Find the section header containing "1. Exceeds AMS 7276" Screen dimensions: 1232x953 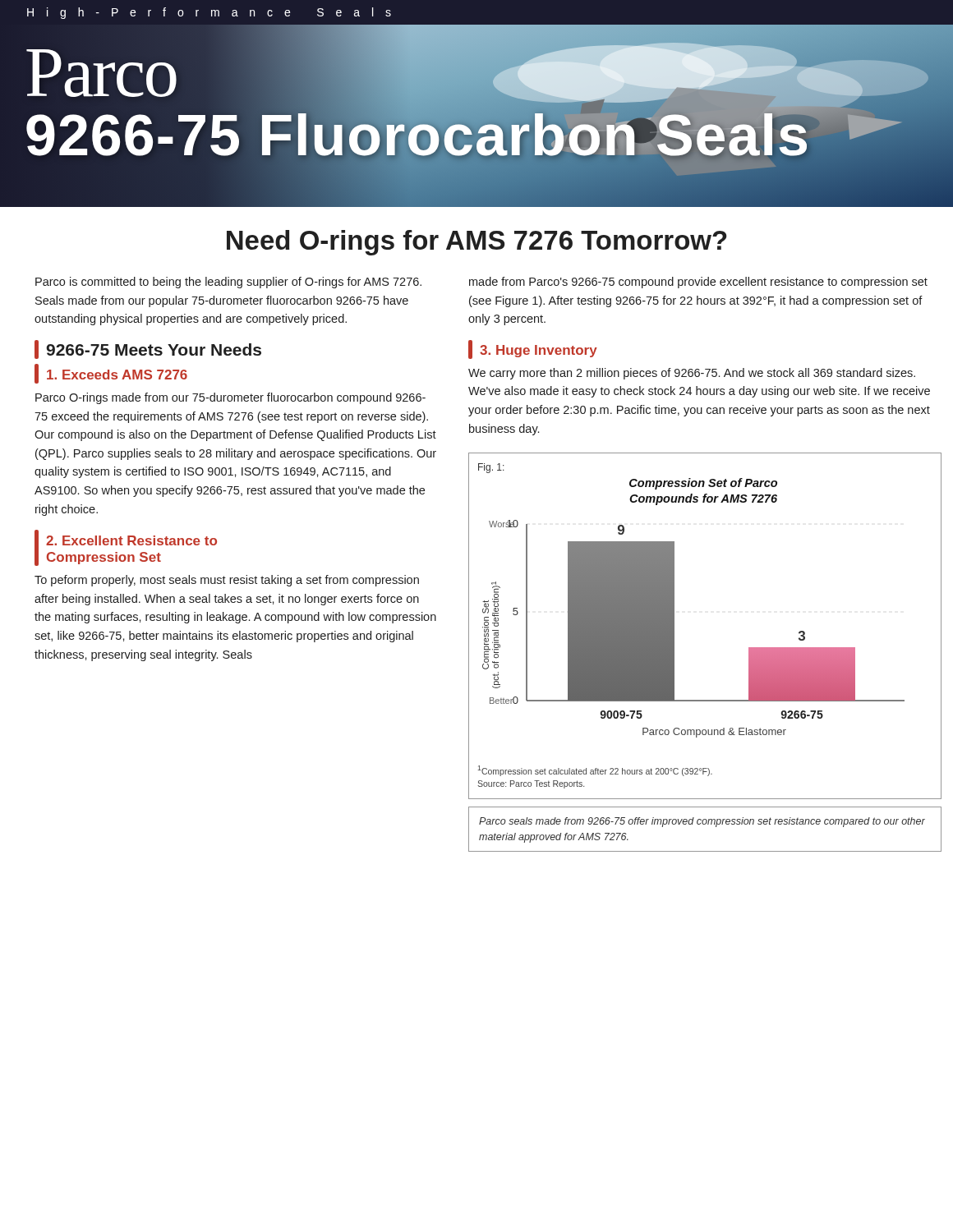point(117,375)
